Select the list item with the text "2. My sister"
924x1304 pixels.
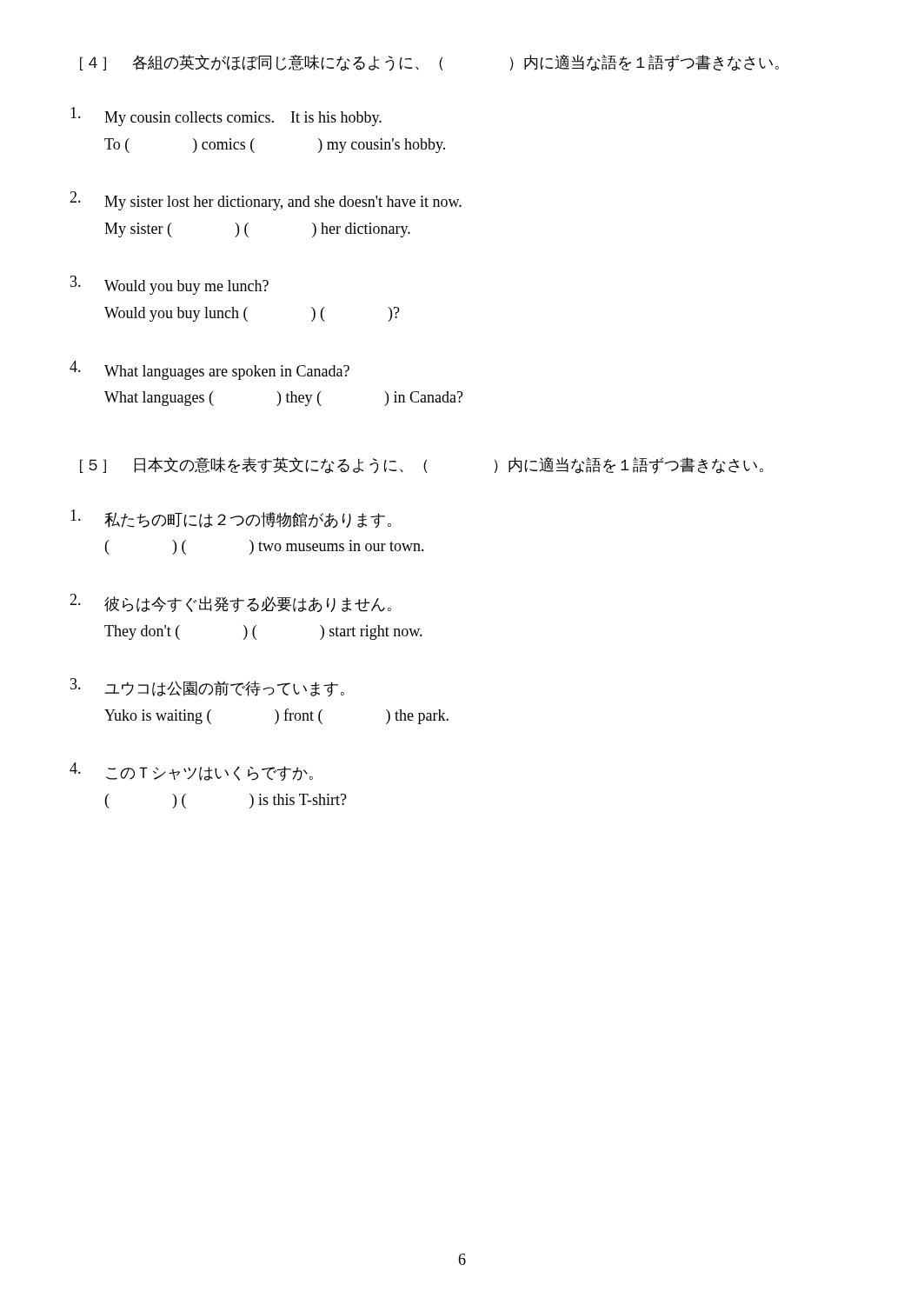coord(462,215)
